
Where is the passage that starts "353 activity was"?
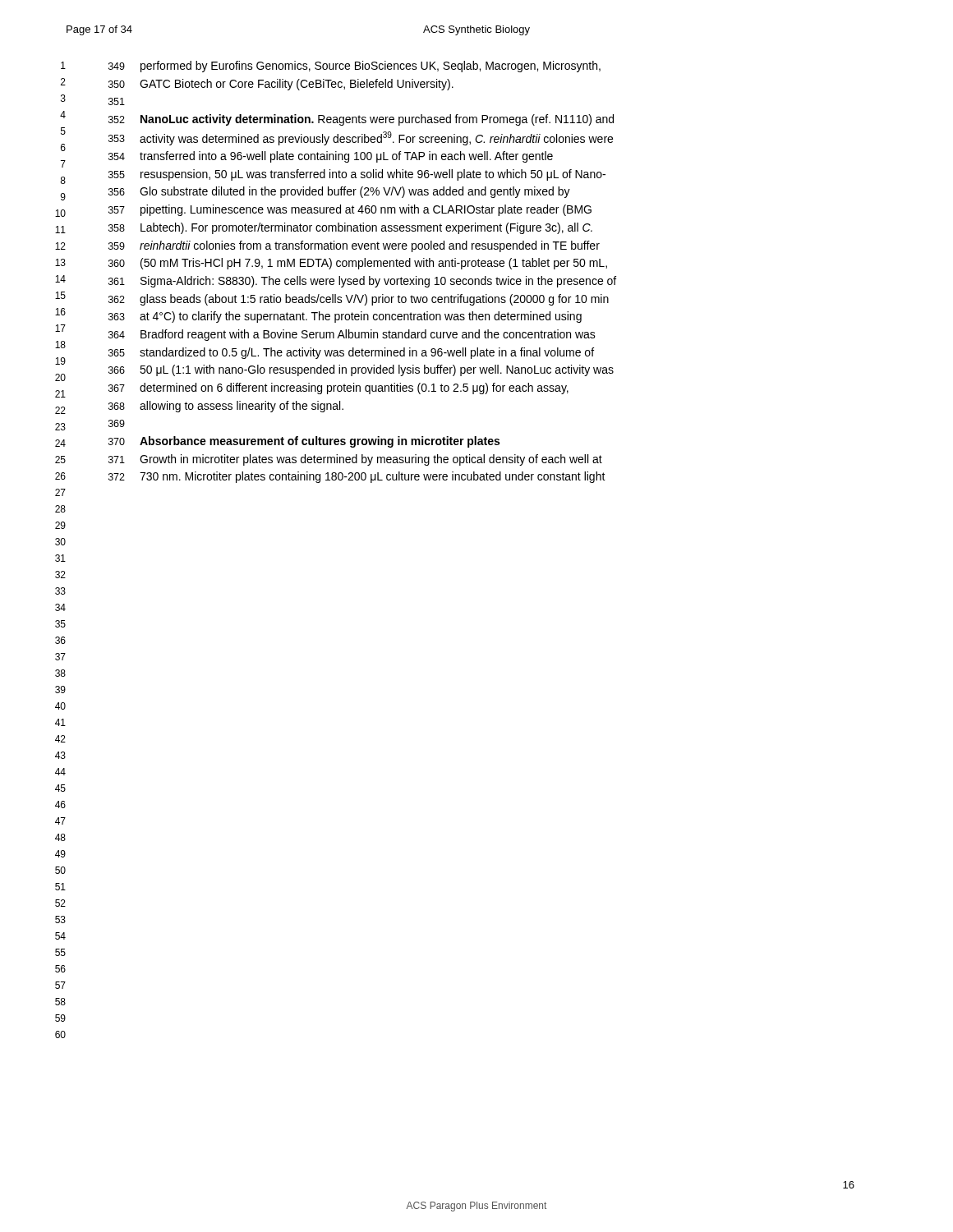[485, 138]
